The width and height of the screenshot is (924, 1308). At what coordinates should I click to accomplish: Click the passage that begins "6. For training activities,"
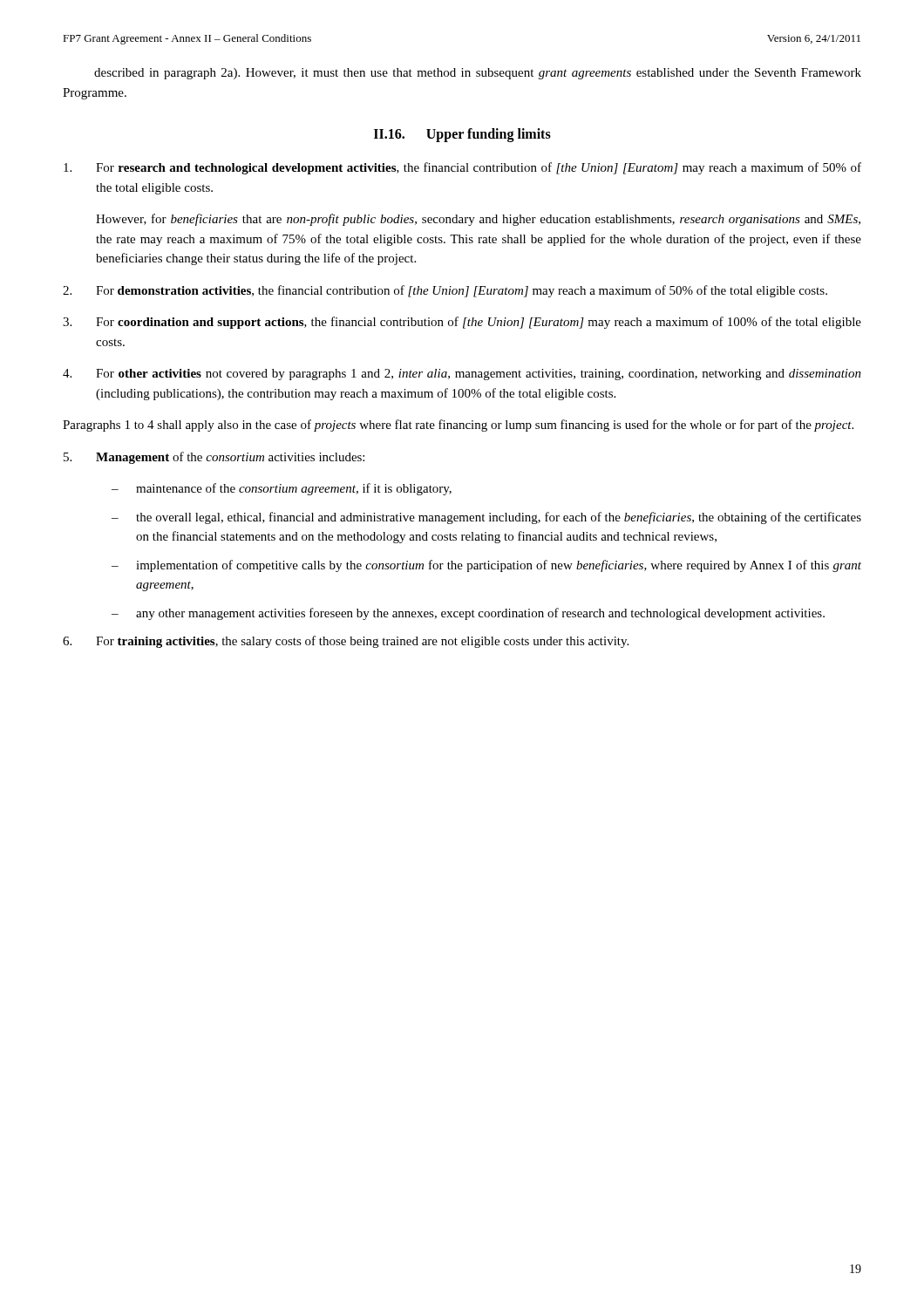click(x=462, y=641)
